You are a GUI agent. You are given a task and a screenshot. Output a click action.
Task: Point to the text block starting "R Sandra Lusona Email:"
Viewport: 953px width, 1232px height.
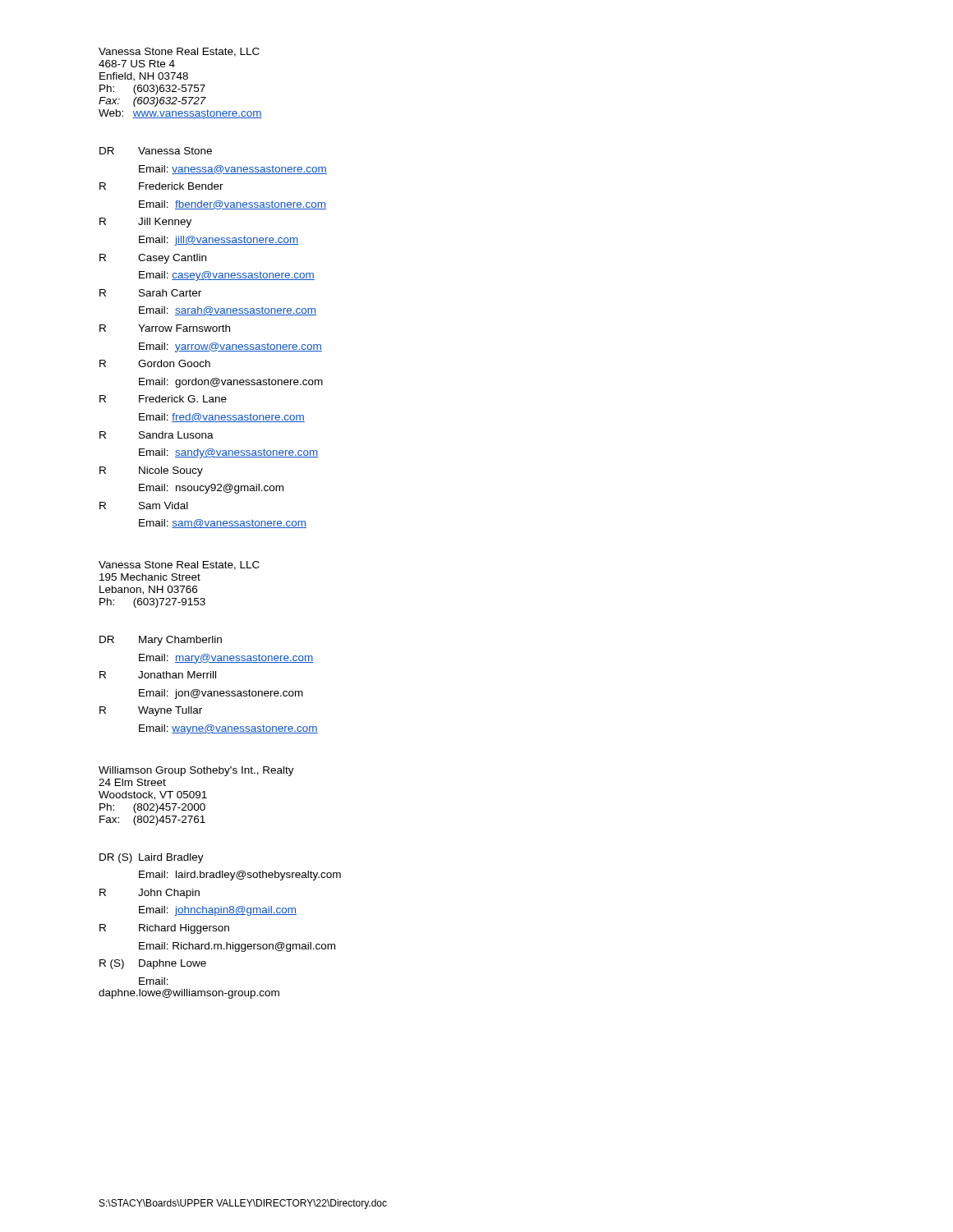pos(157,435)
